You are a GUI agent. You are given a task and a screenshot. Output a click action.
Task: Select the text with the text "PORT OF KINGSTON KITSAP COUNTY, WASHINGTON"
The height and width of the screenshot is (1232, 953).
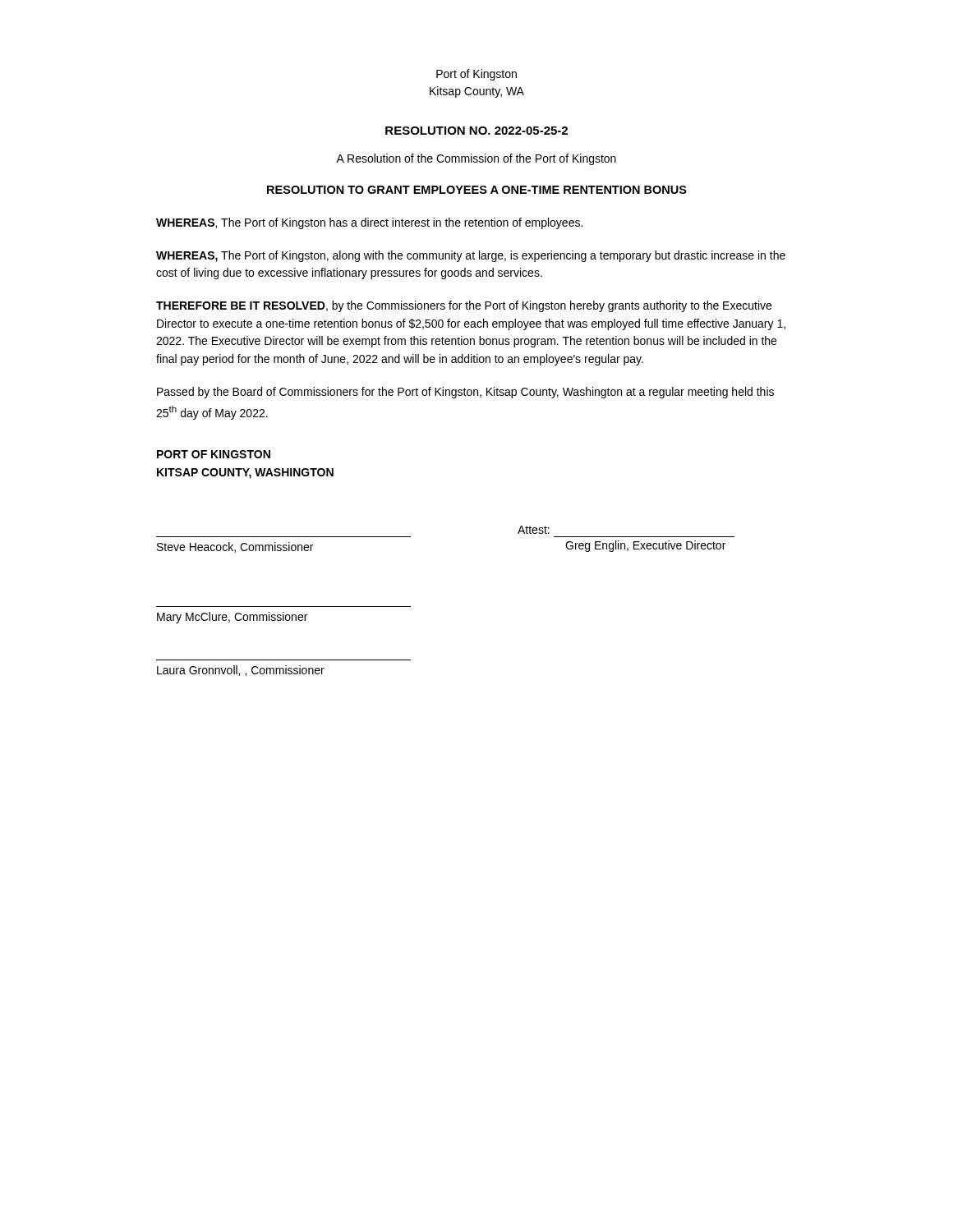[245, 463]
